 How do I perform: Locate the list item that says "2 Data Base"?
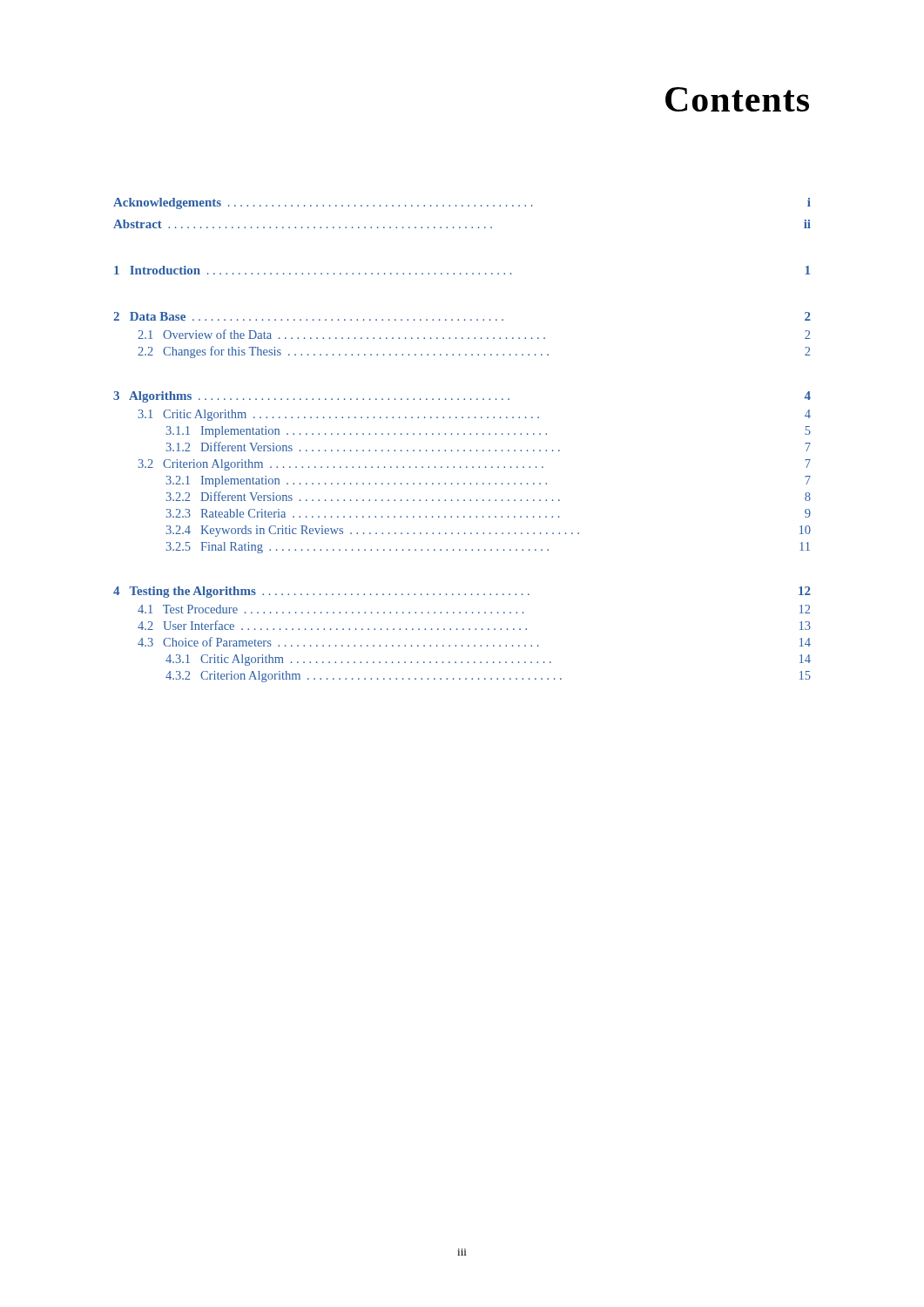pyautogui.click(x=462, y=317)
